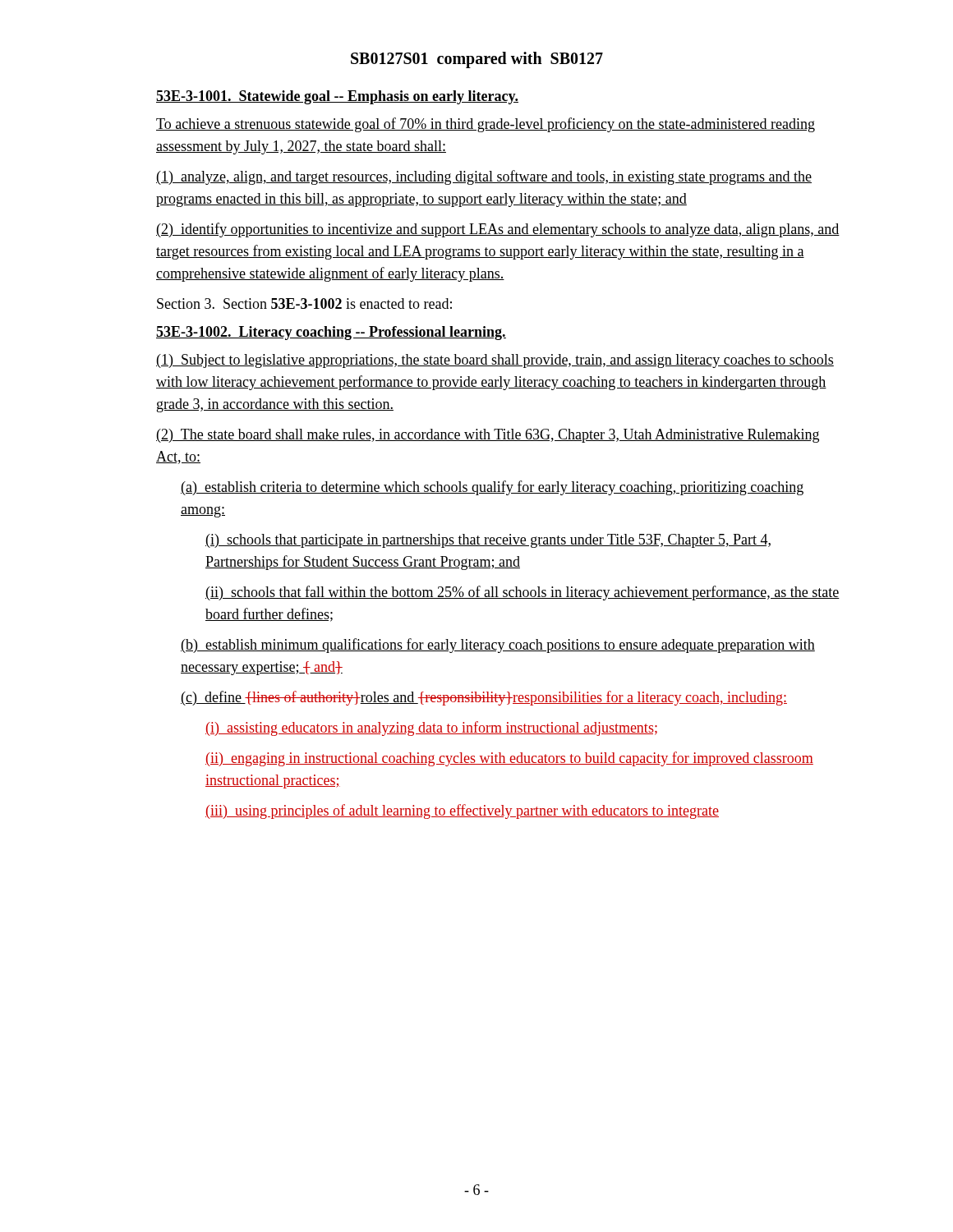Click on the list item containing "(1) analyze, align,"
The image size is (953, 1232).
(501, 188)
